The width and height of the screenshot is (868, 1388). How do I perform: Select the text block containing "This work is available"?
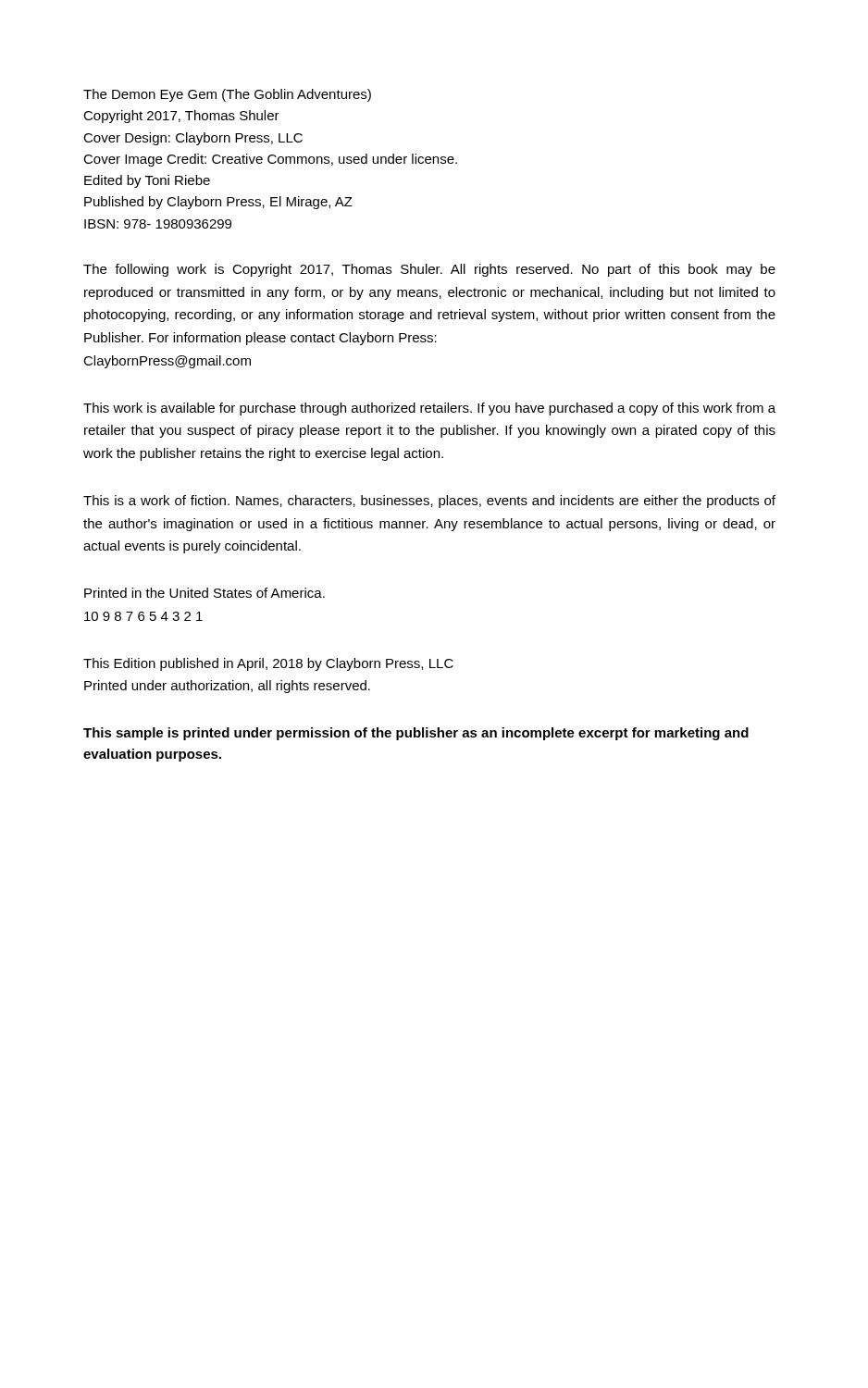tap(429, 431)
